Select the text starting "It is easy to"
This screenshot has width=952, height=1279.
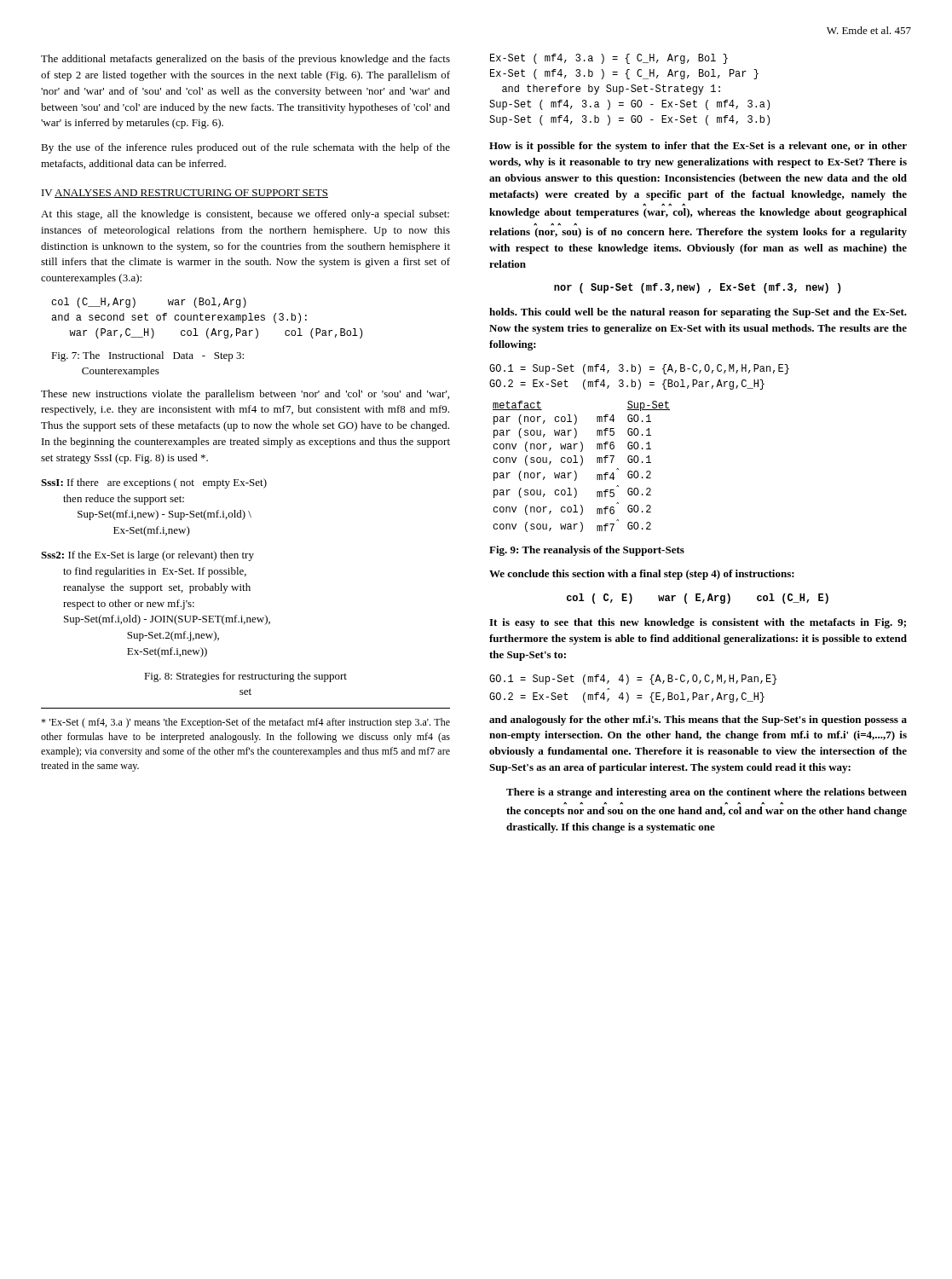tap(698, 638)
